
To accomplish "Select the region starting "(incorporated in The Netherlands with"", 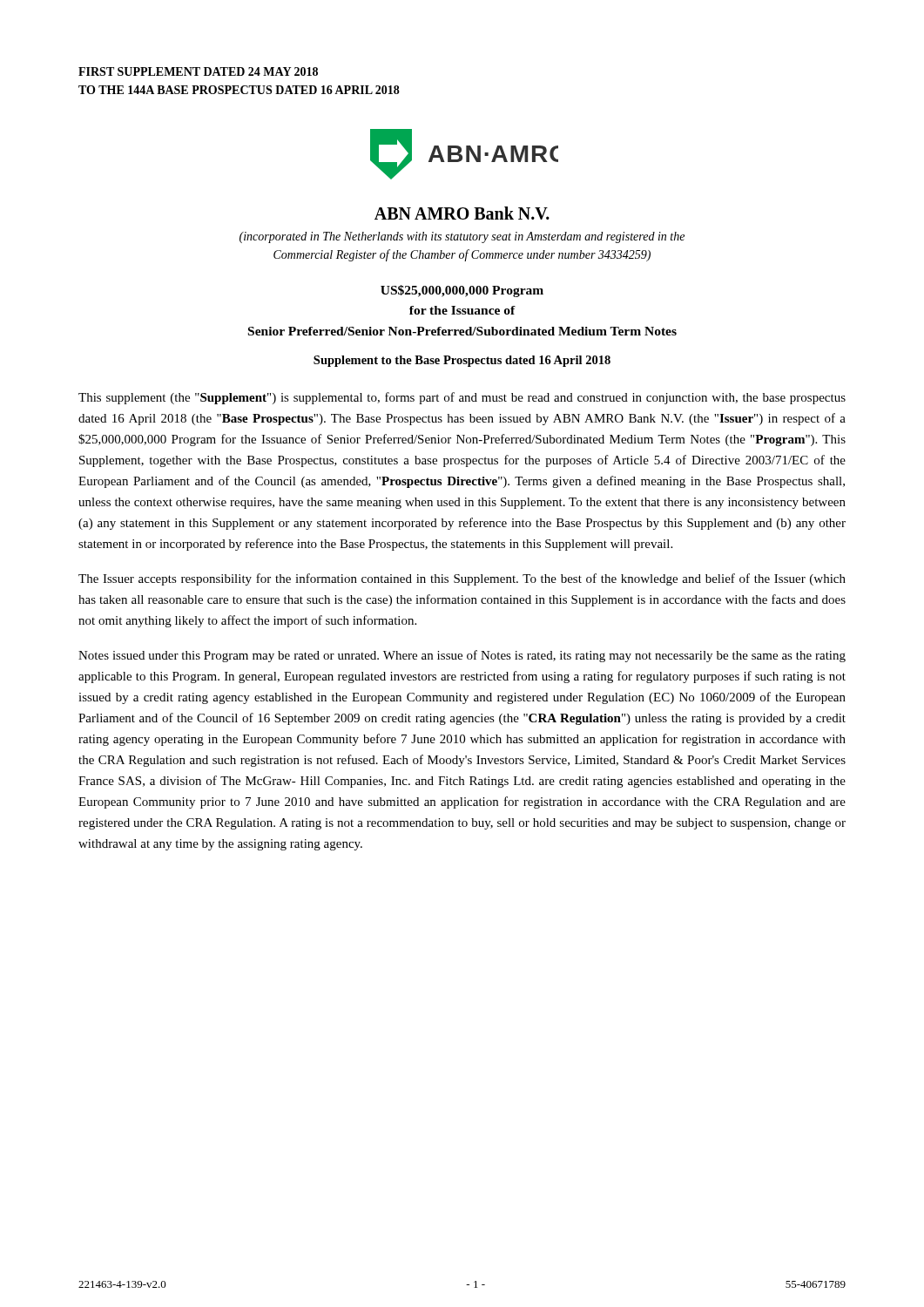I will 462,246.
